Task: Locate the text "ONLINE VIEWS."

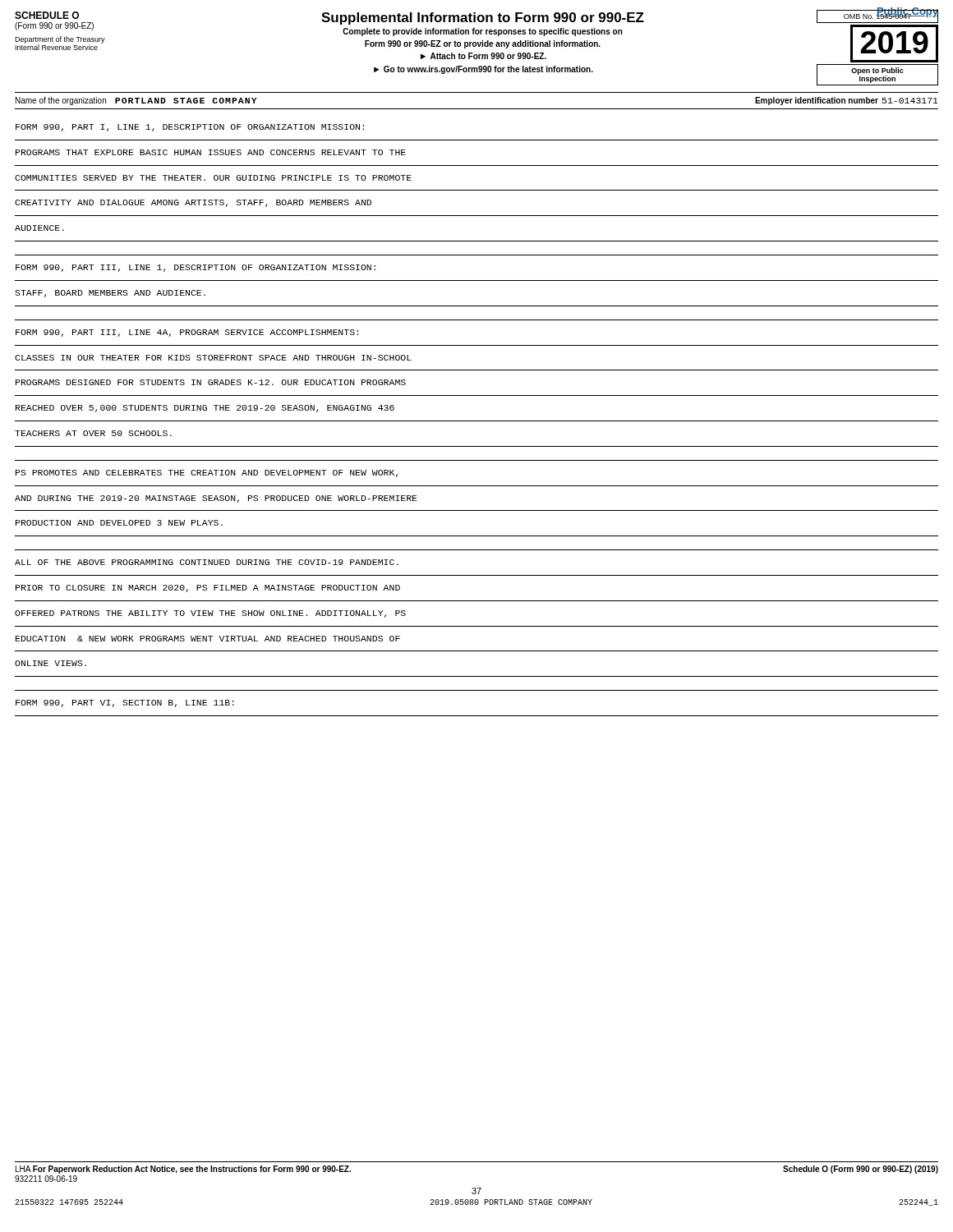Action: coord(52,664)
